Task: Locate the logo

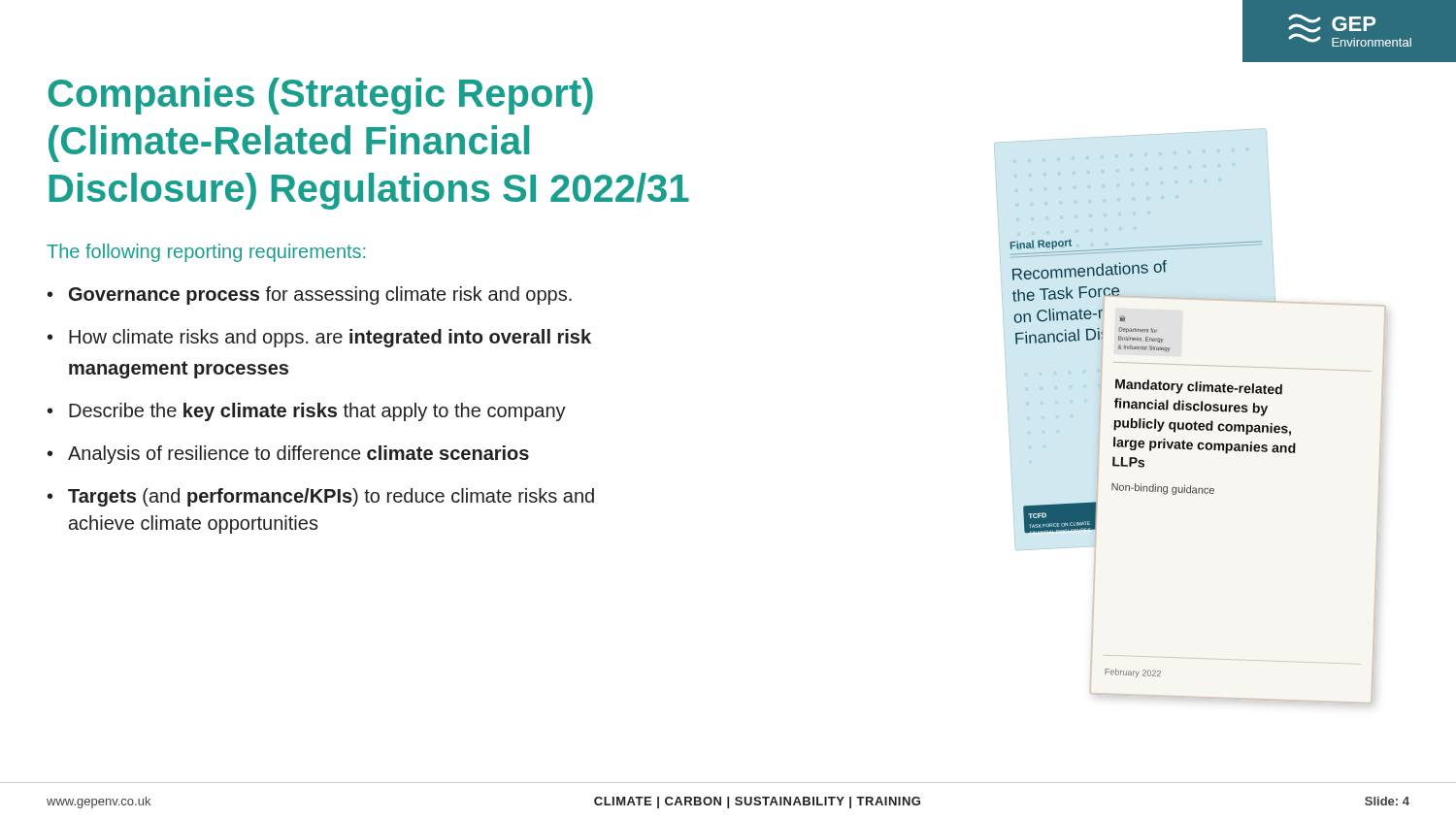Action: 1349,31
